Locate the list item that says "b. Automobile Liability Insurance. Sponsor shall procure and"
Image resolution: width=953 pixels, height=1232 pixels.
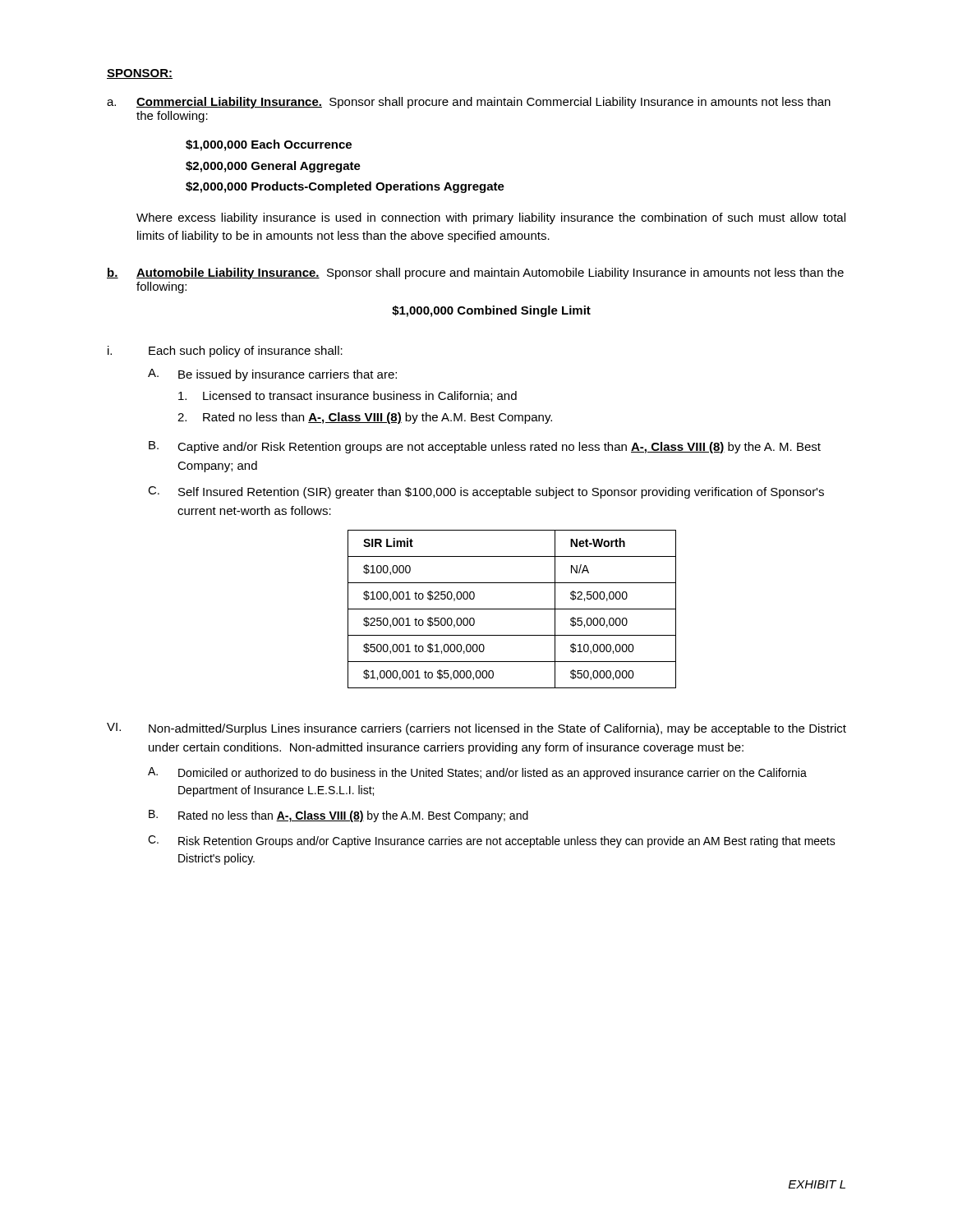coord(476,298)
